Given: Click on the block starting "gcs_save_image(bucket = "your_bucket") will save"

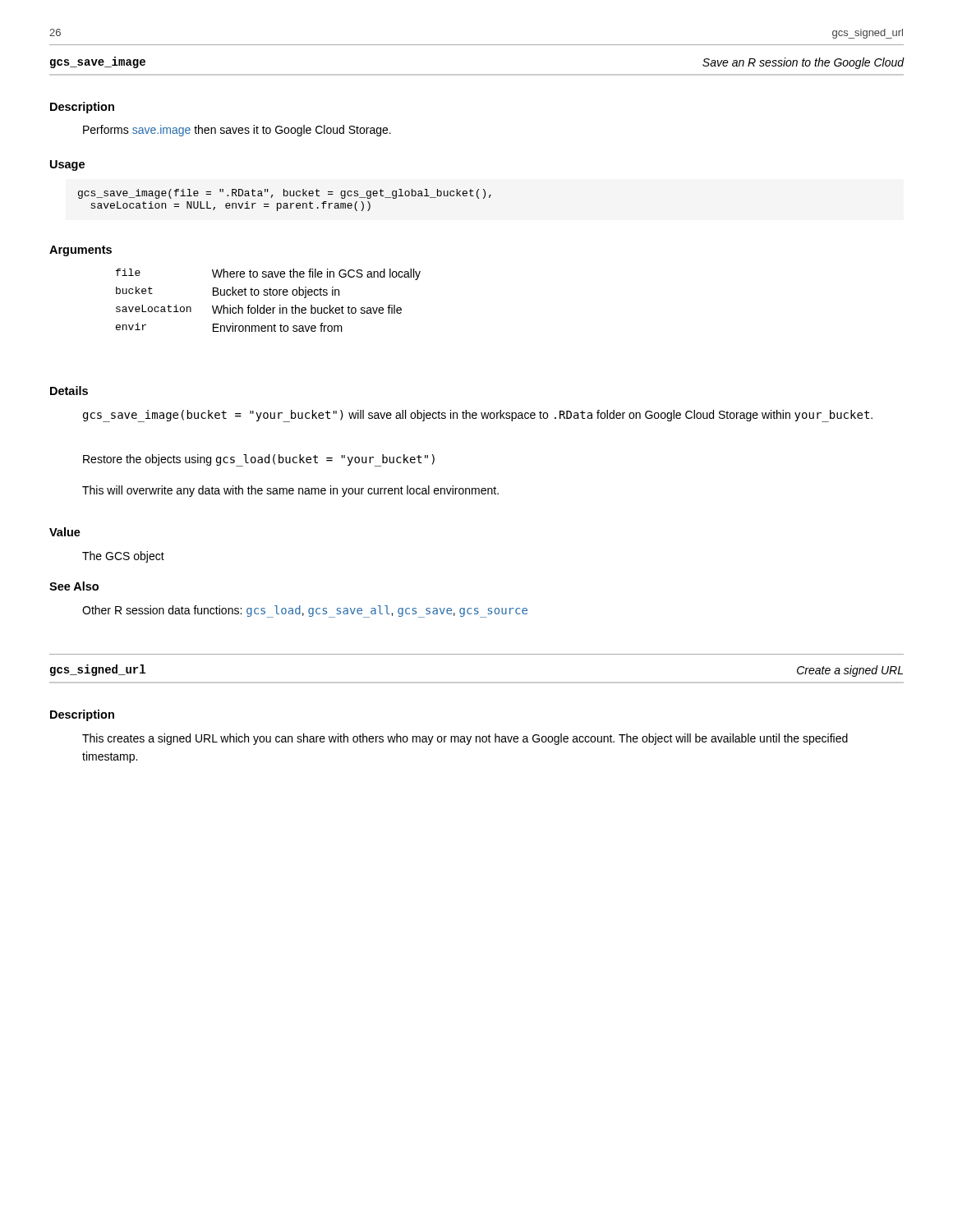Looking at the screenshot, I should click(478, 415).
